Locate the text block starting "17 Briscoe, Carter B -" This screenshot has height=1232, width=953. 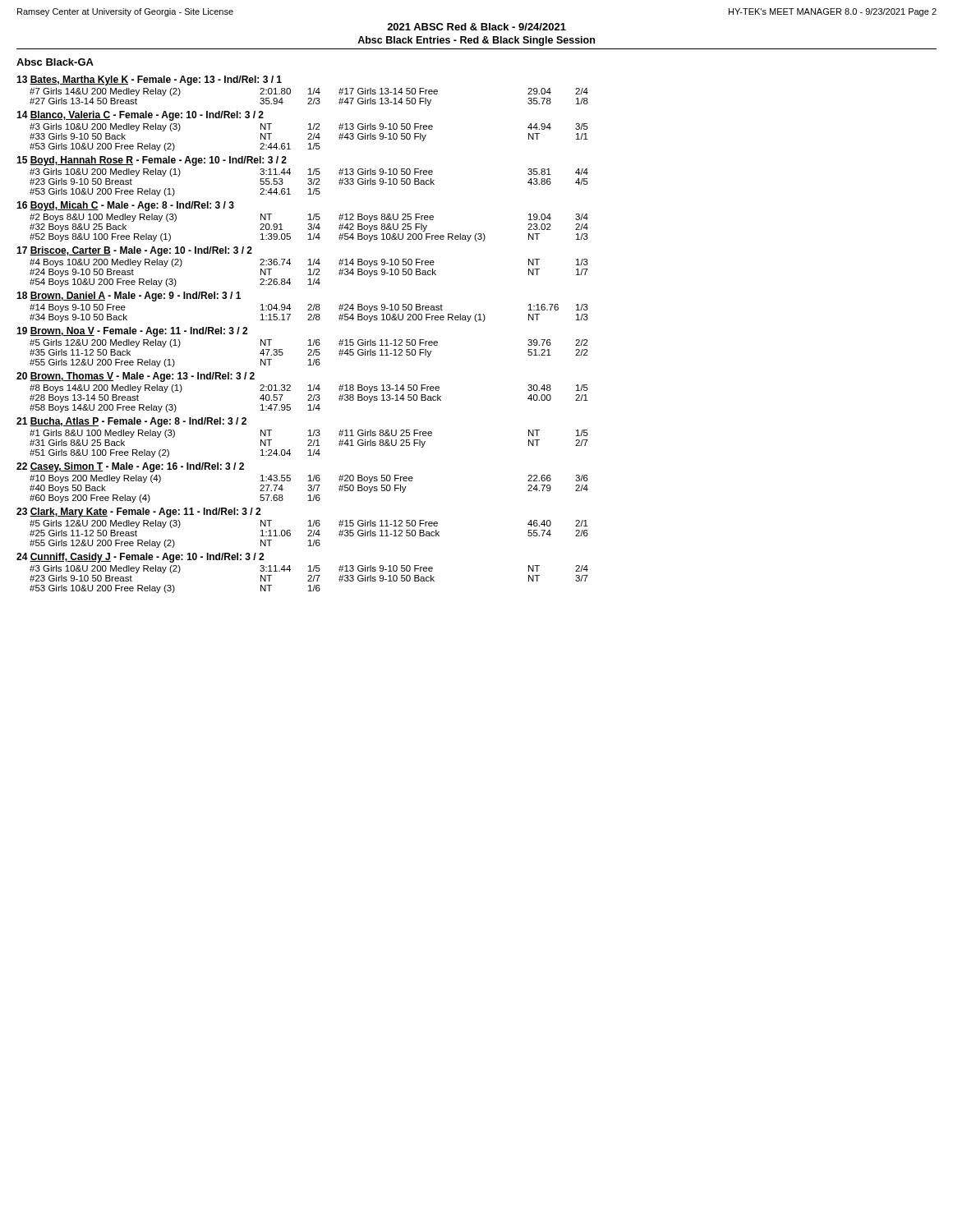(x=134, y=251)
